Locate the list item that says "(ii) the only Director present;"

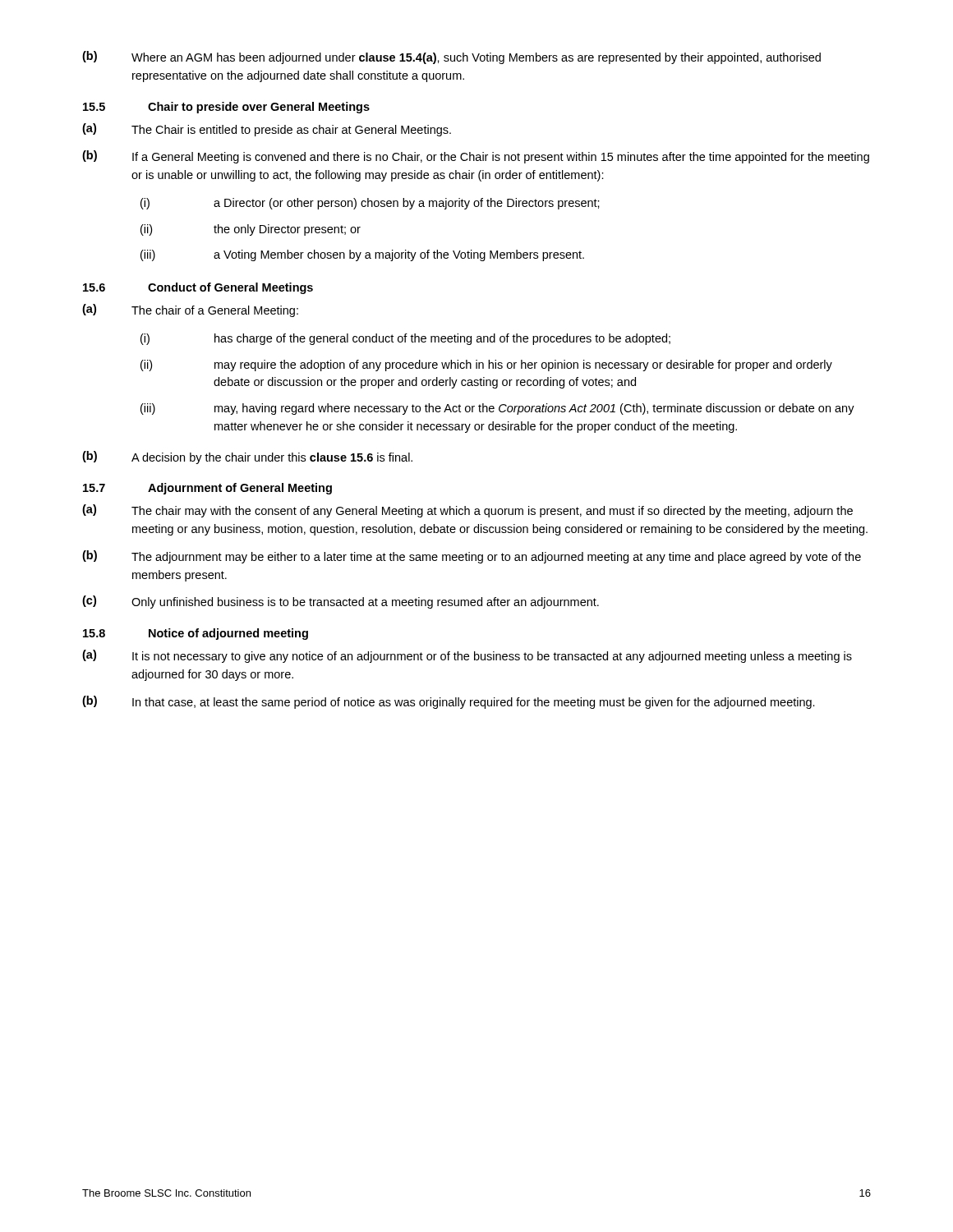point(251,230)
